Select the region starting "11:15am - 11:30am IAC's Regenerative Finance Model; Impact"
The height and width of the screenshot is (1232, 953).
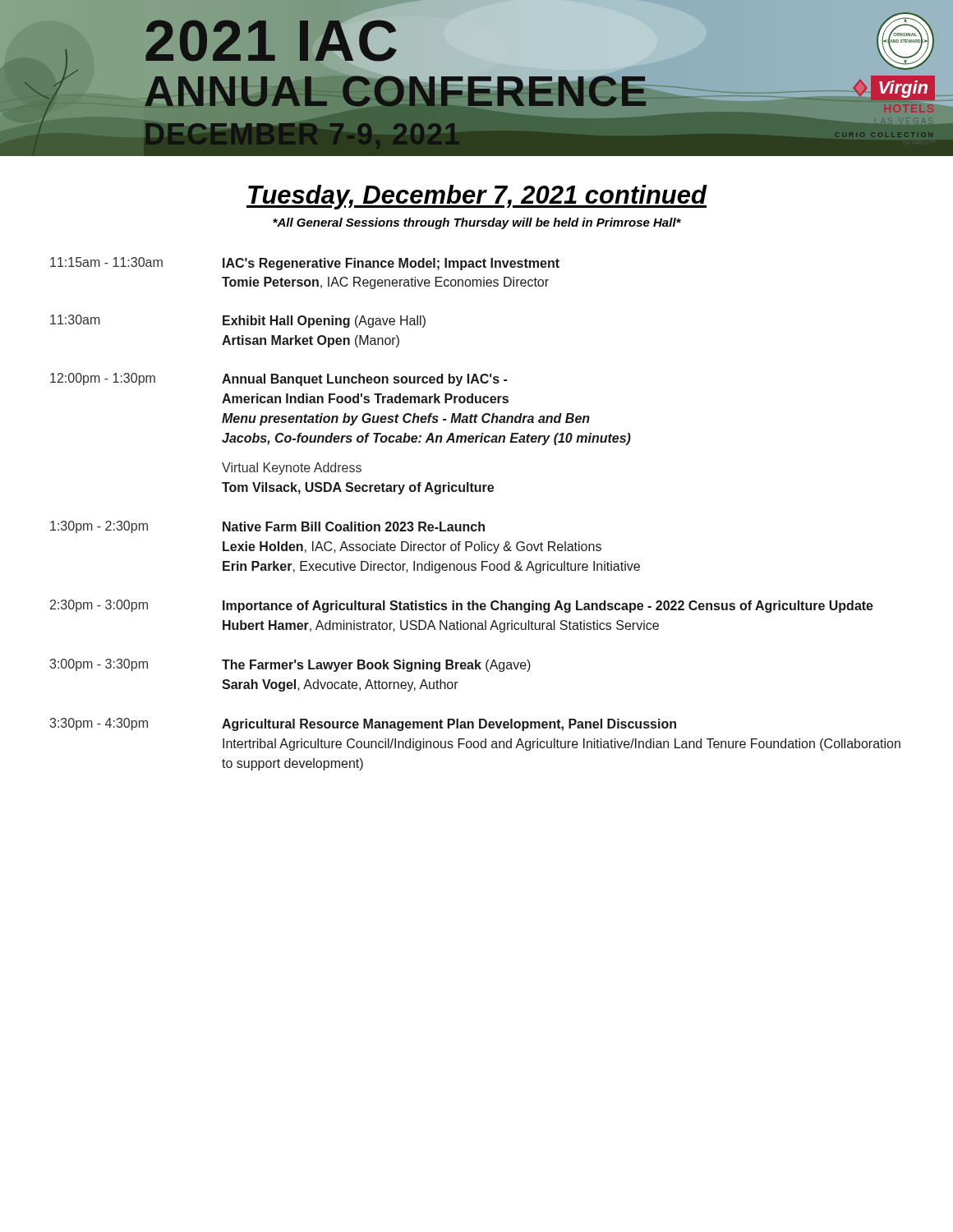[476, 273]
